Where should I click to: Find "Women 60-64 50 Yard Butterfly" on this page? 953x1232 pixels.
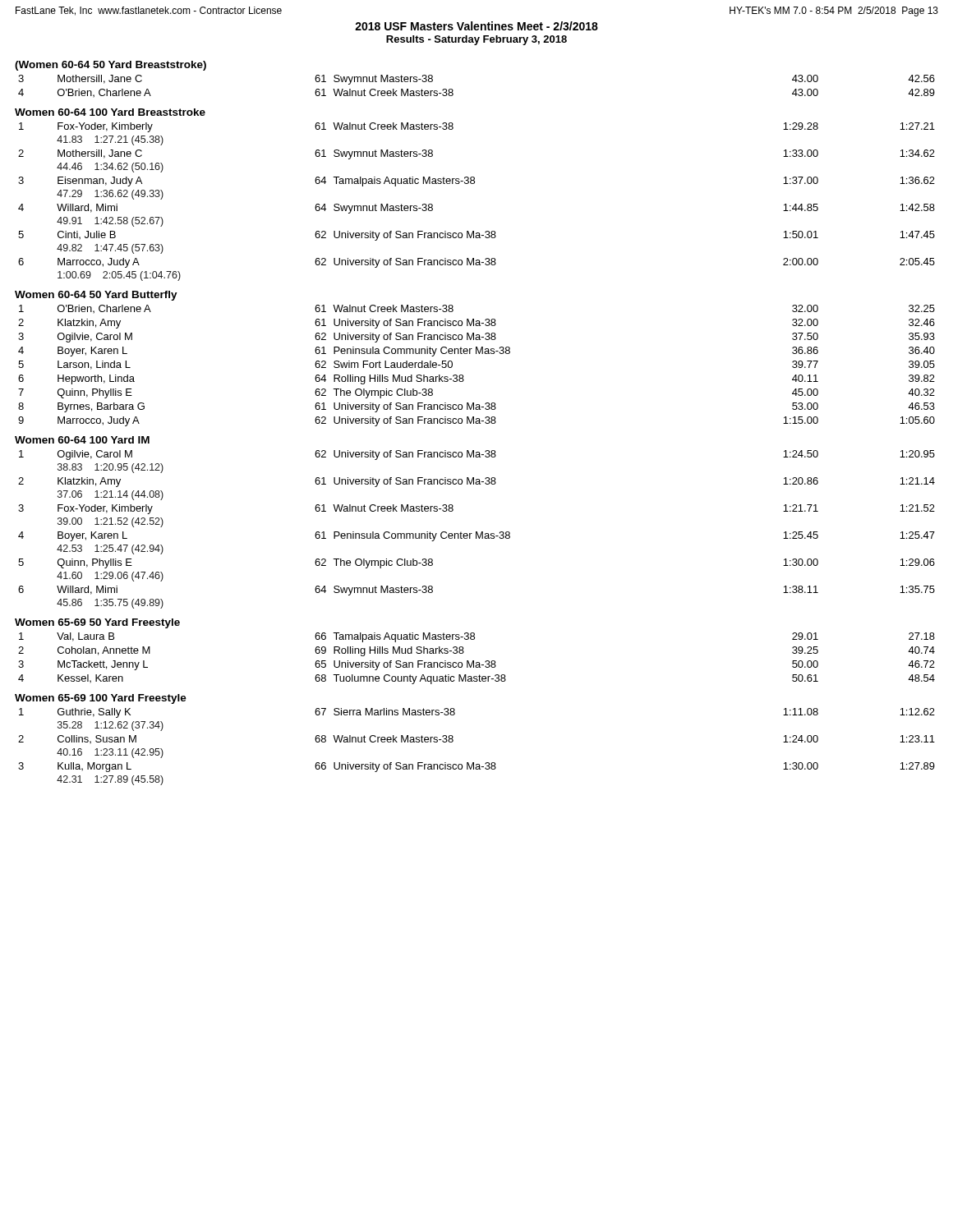pyautogui.click(x=96, y=294)
